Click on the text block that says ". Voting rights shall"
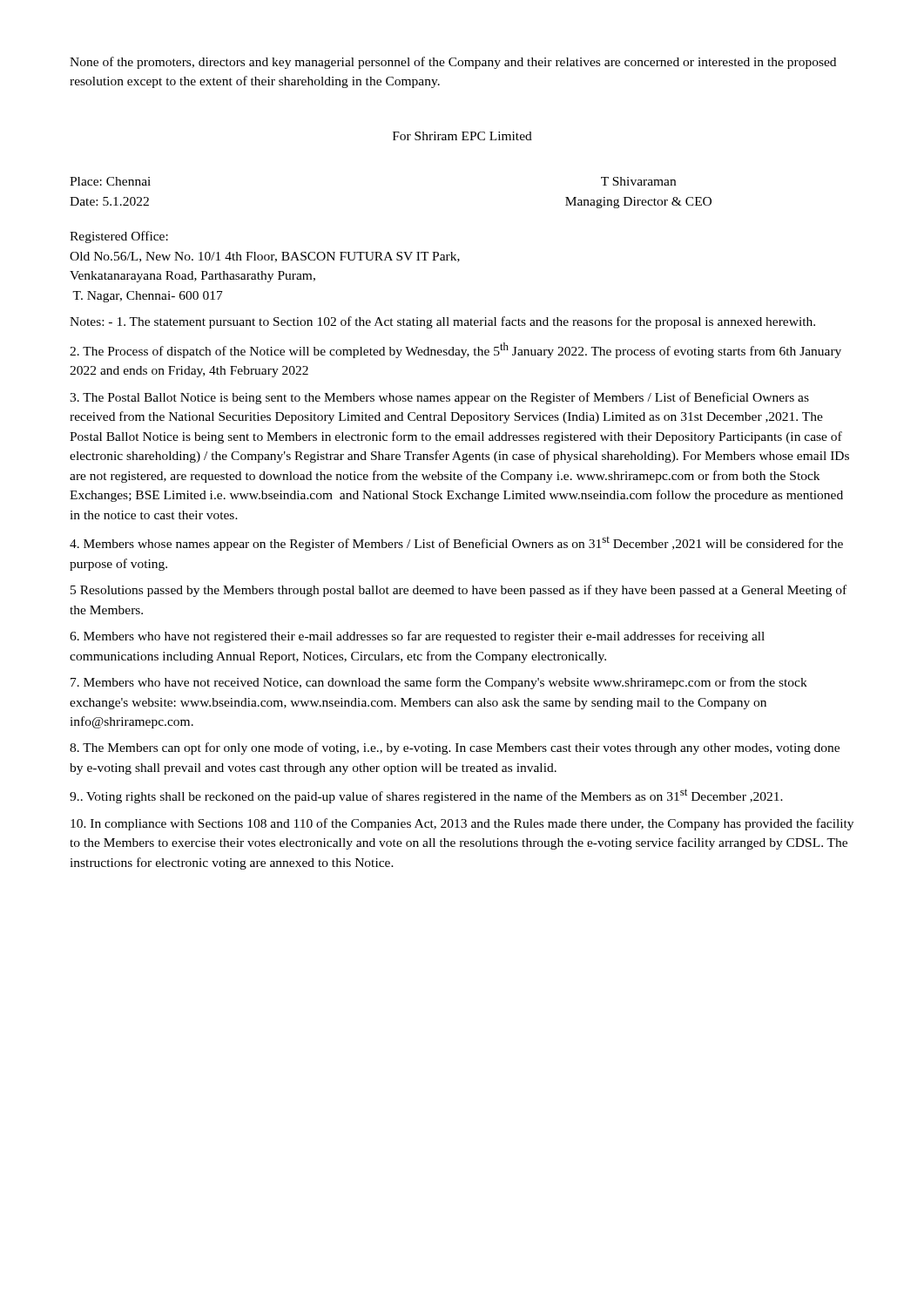This screenshot has width=924, height=1307. coord(426,795)
